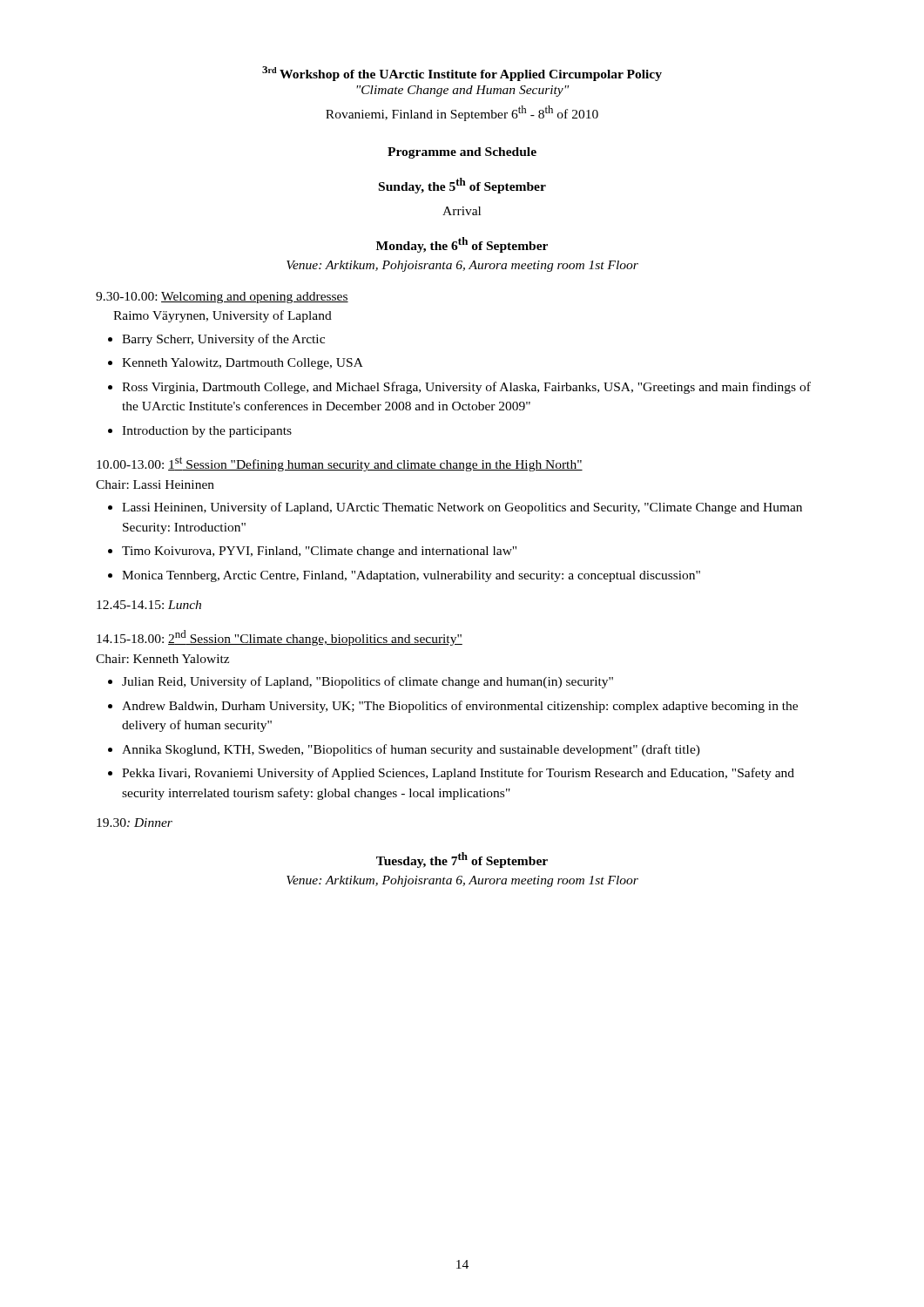Click on the region starting "45-14.15: Lunch"
The width and height of the screenshot is (924, 1307).
point(149,604)
